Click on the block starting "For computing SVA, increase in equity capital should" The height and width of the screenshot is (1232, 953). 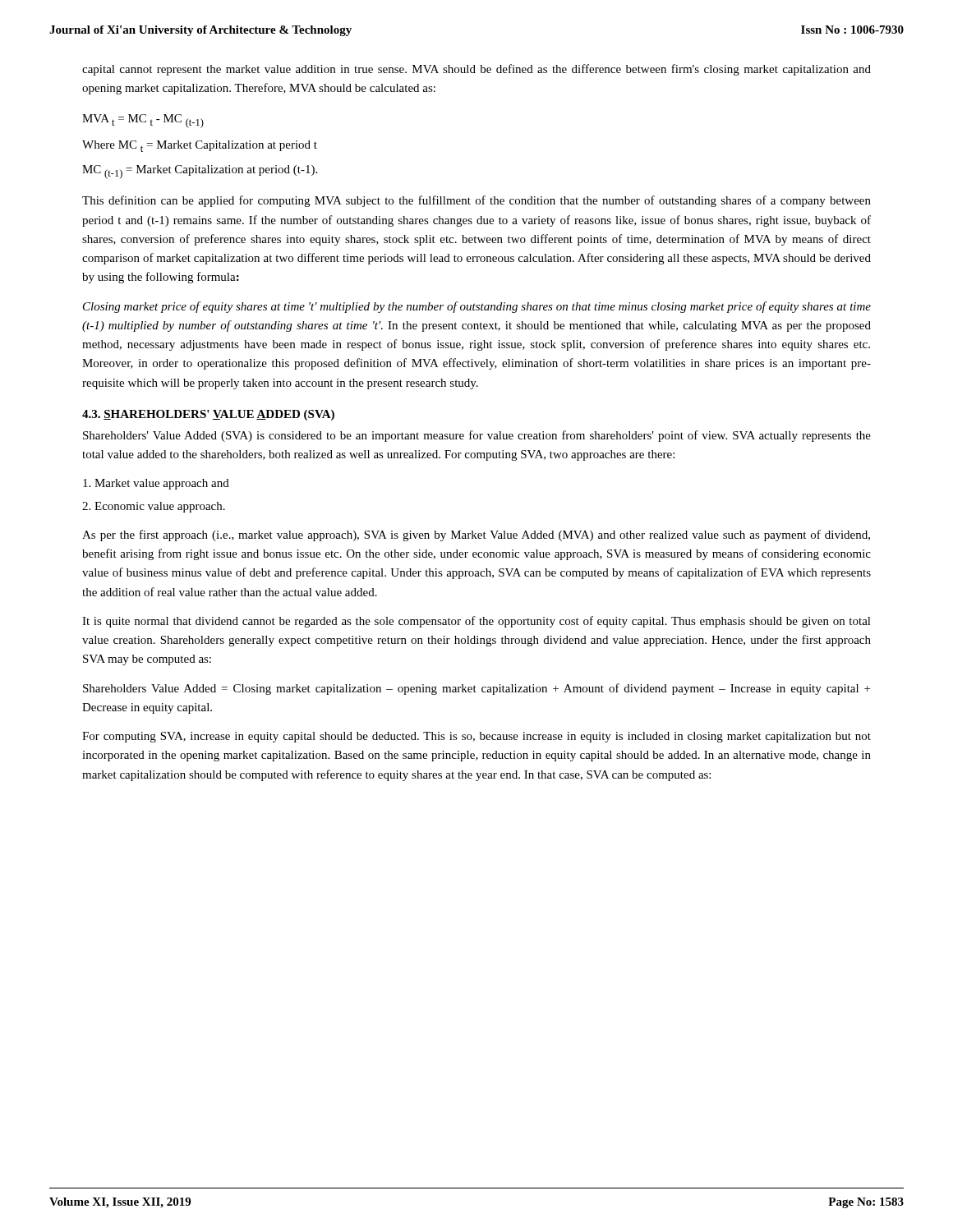[476, 755]
